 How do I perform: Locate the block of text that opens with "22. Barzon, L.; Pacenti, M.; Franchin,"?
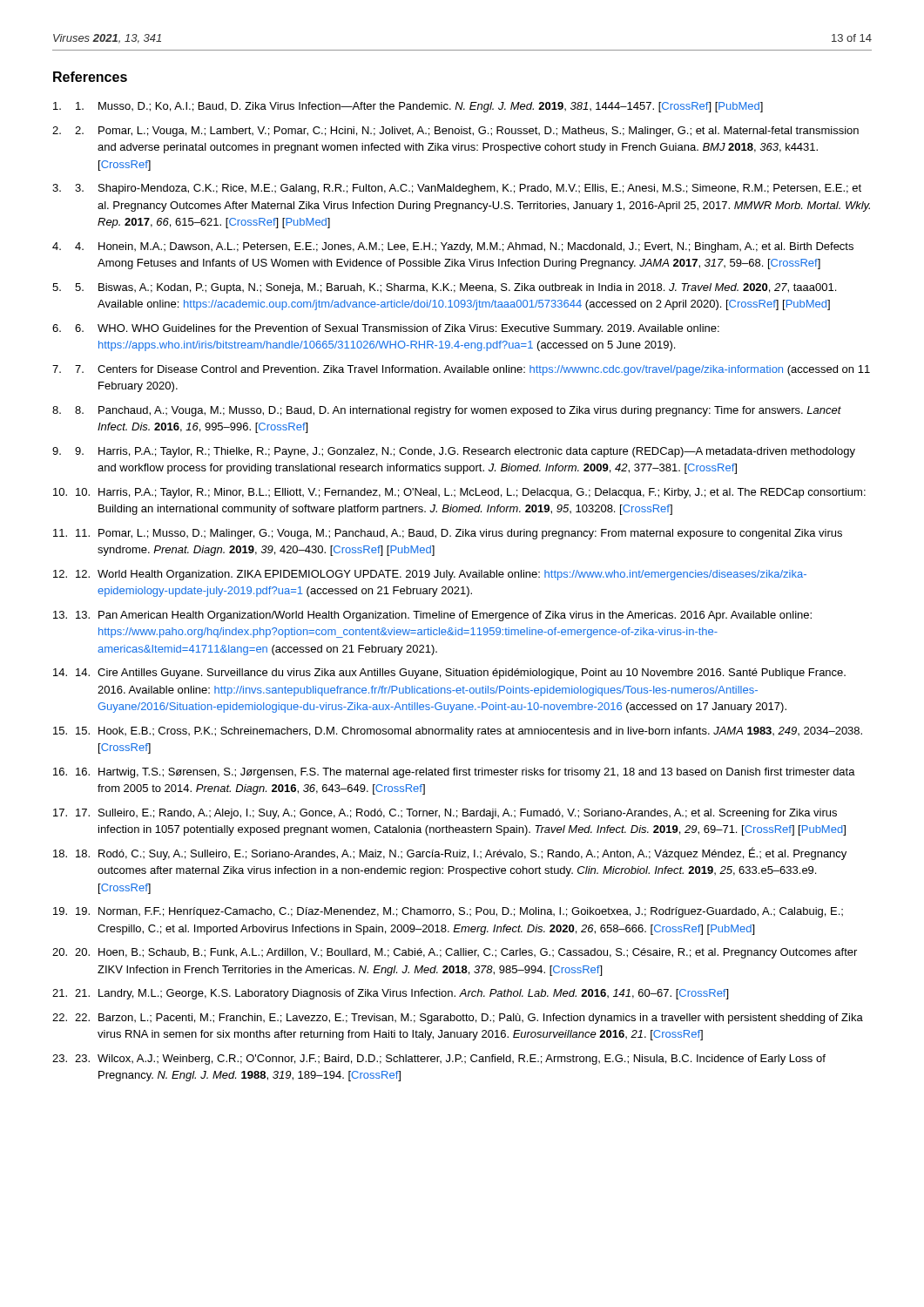pyautogui.click(x=473, y=1026)
